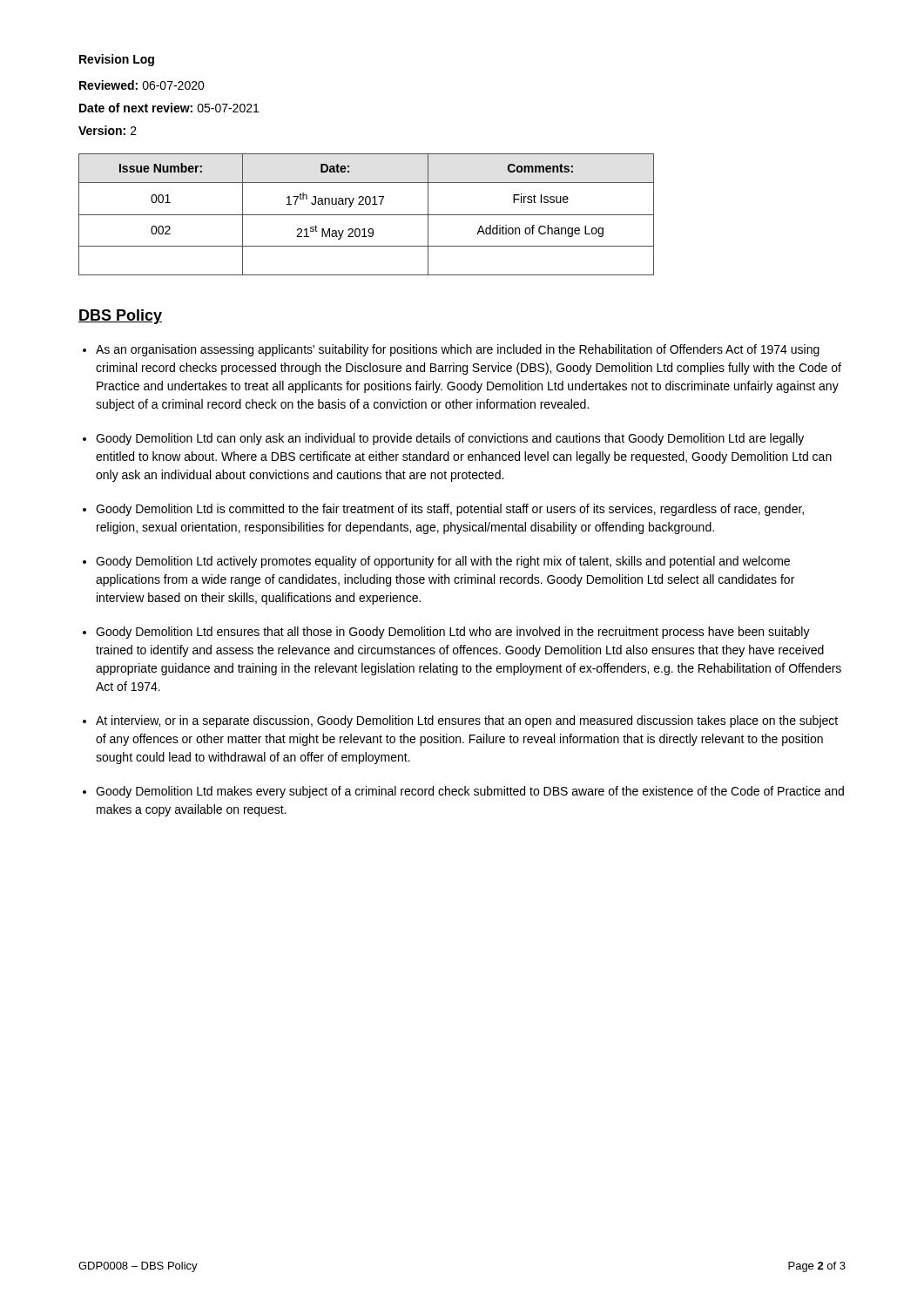This screenshot has height=1307, width=924.
Task: Where is the passage that starts "Goody Demolition Ltd can only ask an"?
Action: [x=464, y=457]
